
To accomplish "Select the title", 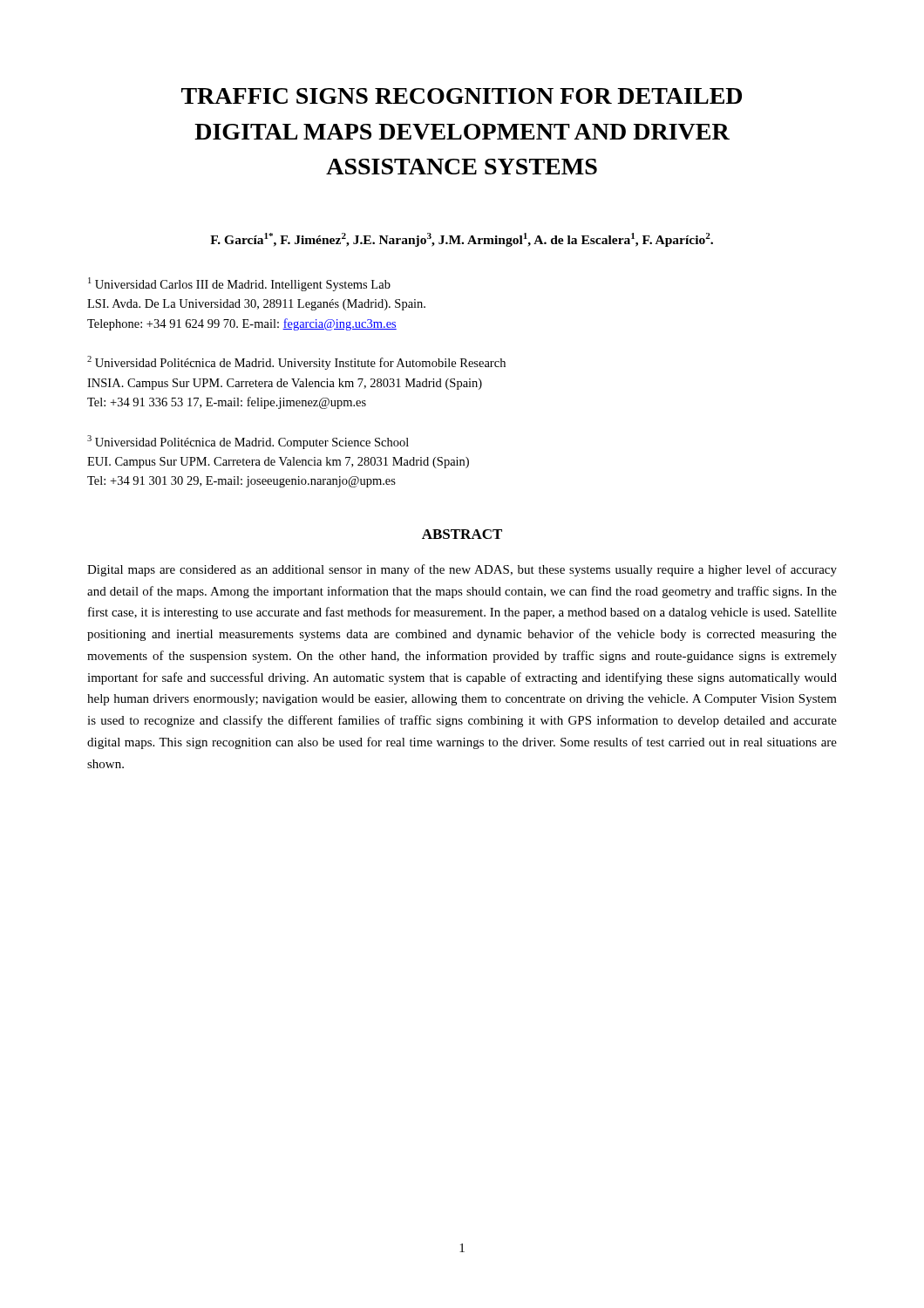I will (462, 132).
